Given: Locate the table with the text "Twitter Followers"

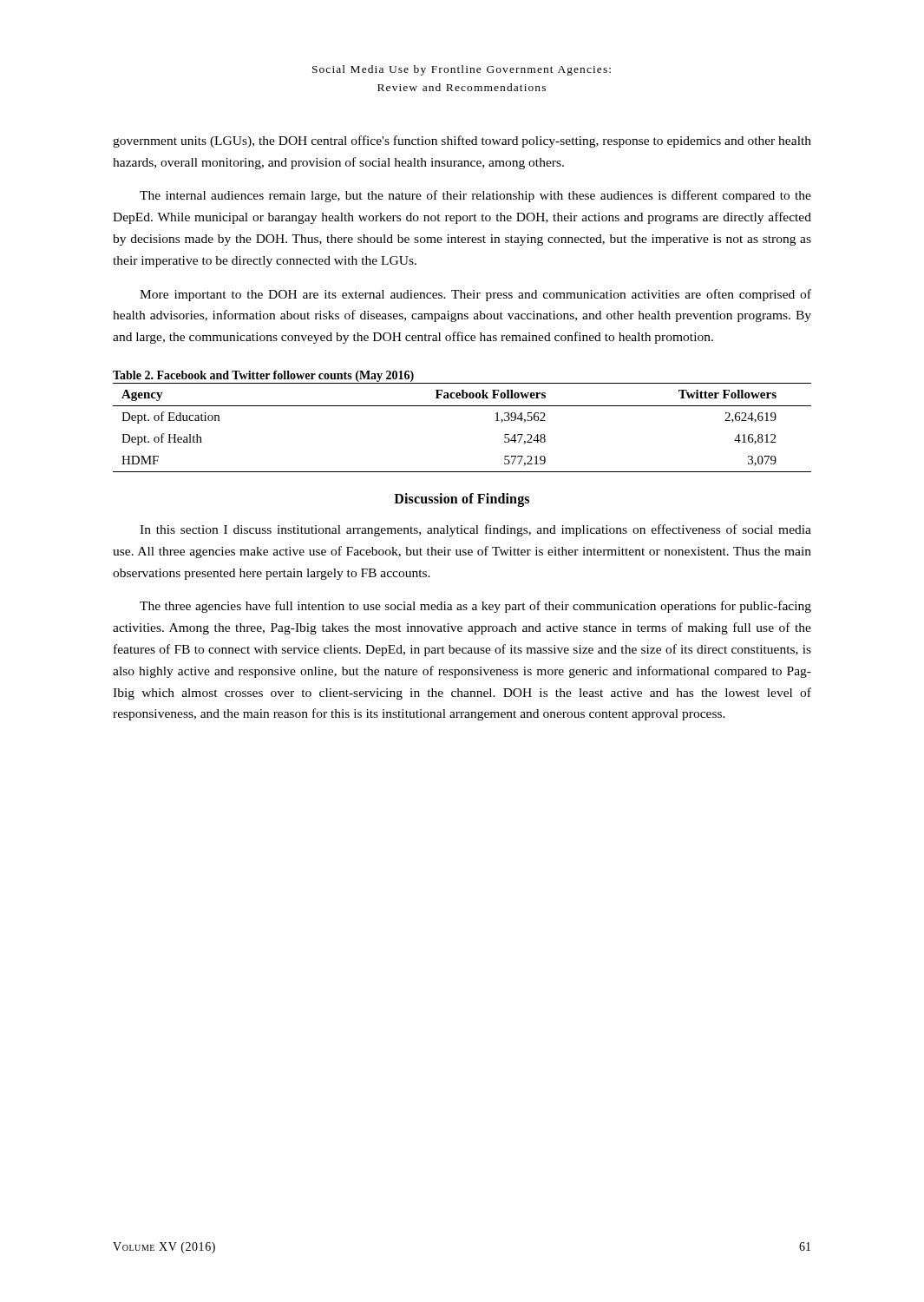Looking at the screenshot, I should 462,428.
